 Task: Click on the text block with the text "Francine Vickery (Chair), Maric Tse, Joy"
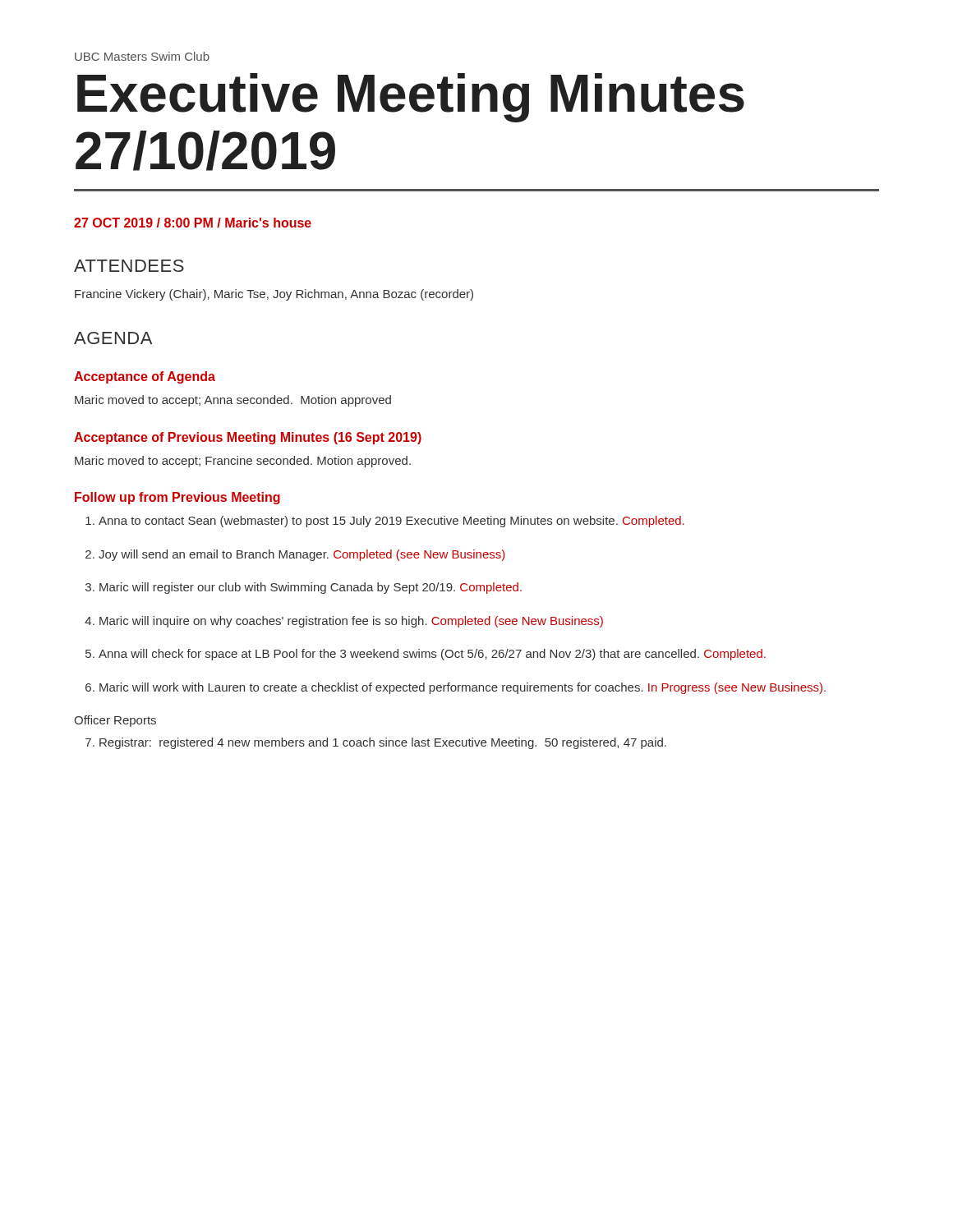pyautogui.click(x=274, y=293)
